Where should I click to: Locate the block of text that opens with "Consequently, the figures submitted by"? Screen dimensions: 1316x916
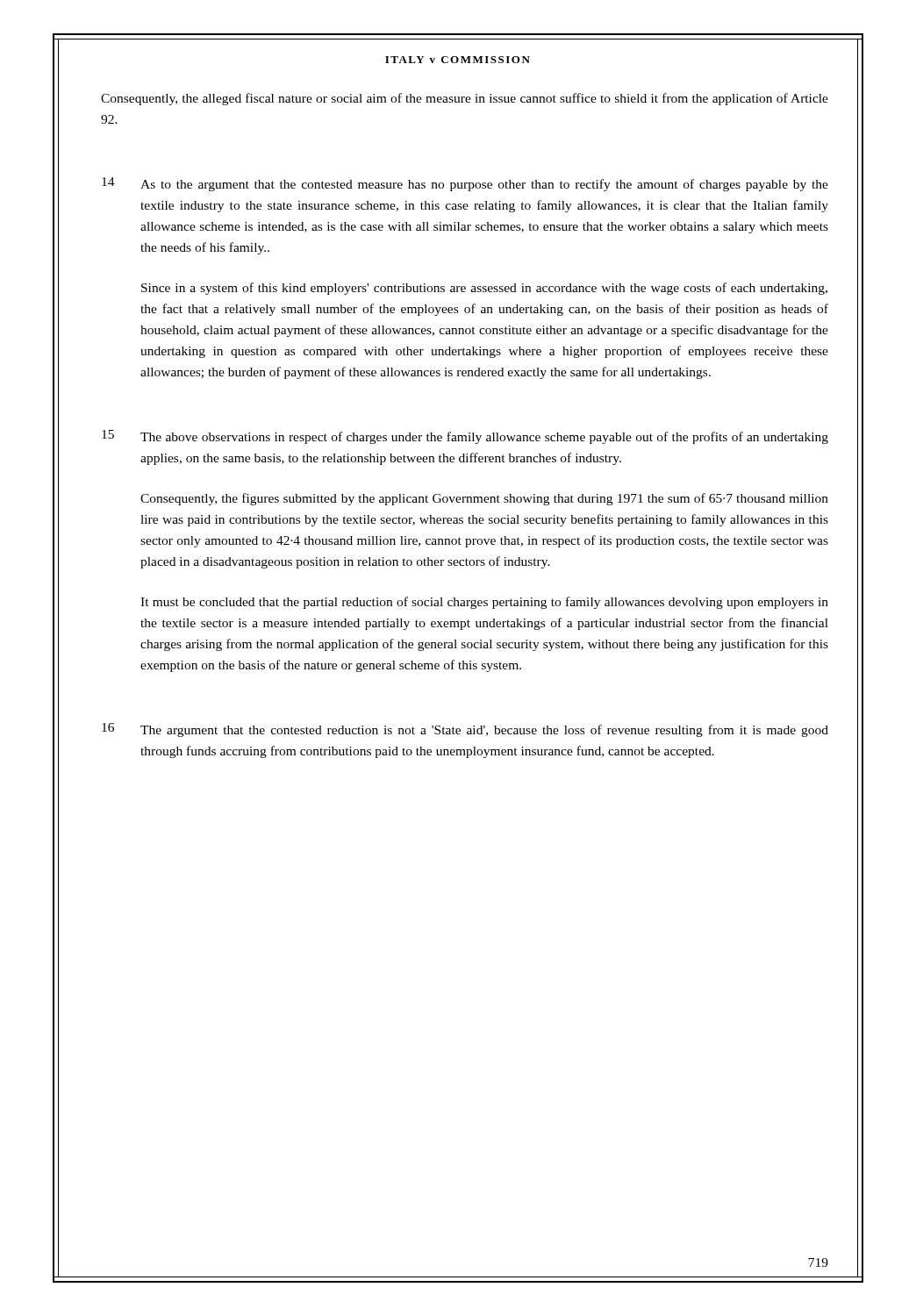tap(484, 530)
